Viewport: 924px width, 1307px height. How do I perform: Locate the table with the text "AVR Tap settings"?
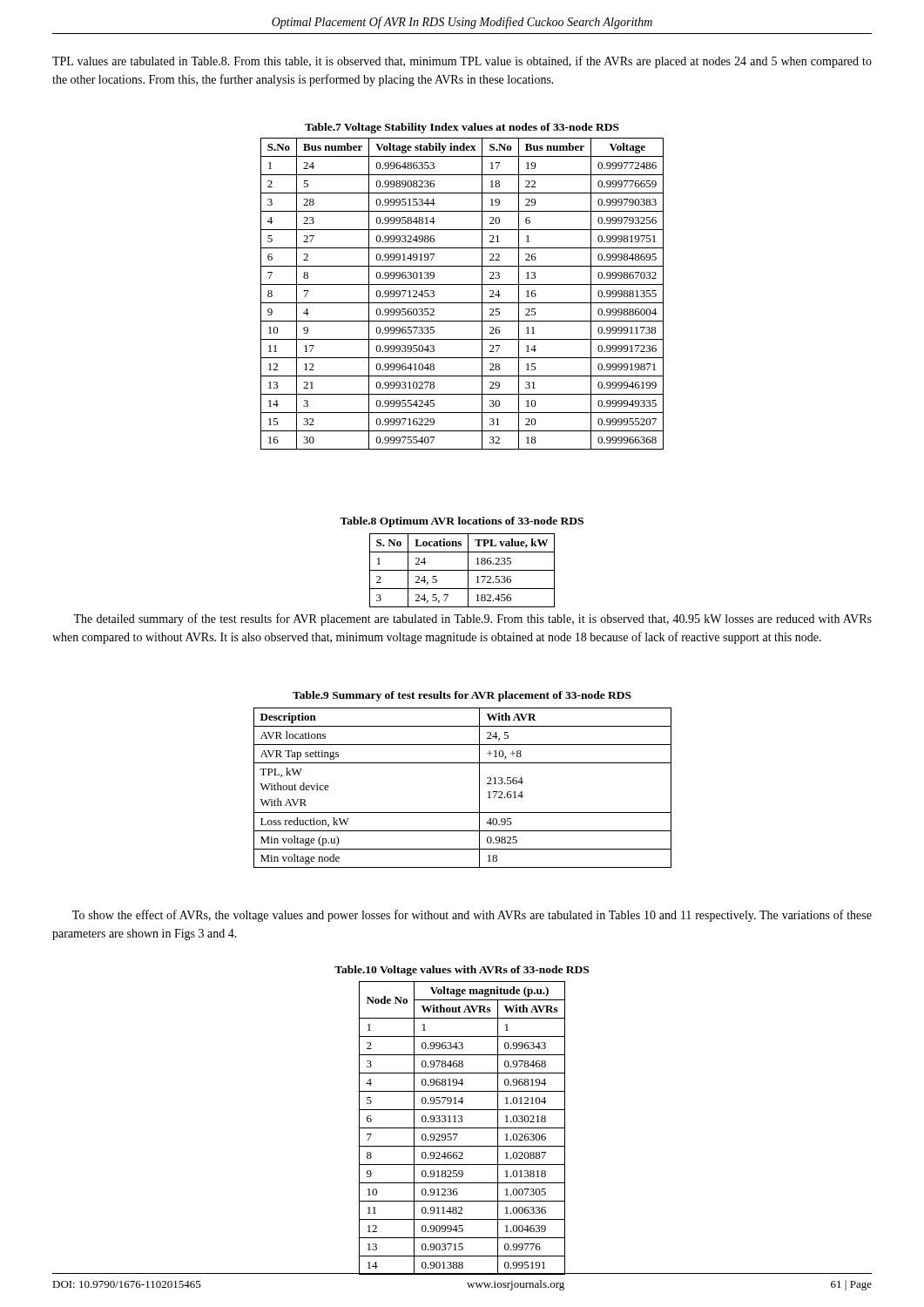(462, 788)
